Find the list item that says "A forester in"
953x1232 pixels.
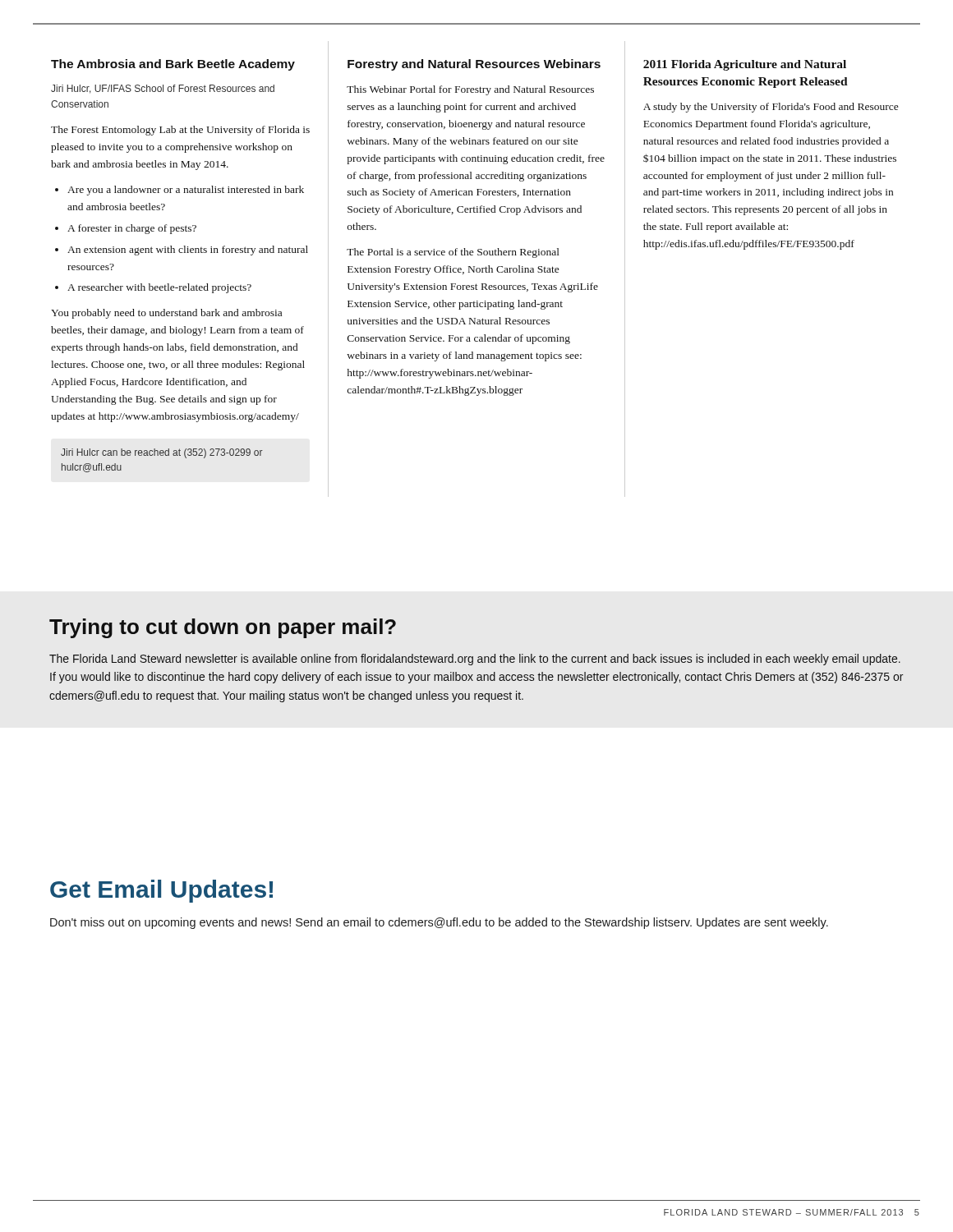(132, 228)
